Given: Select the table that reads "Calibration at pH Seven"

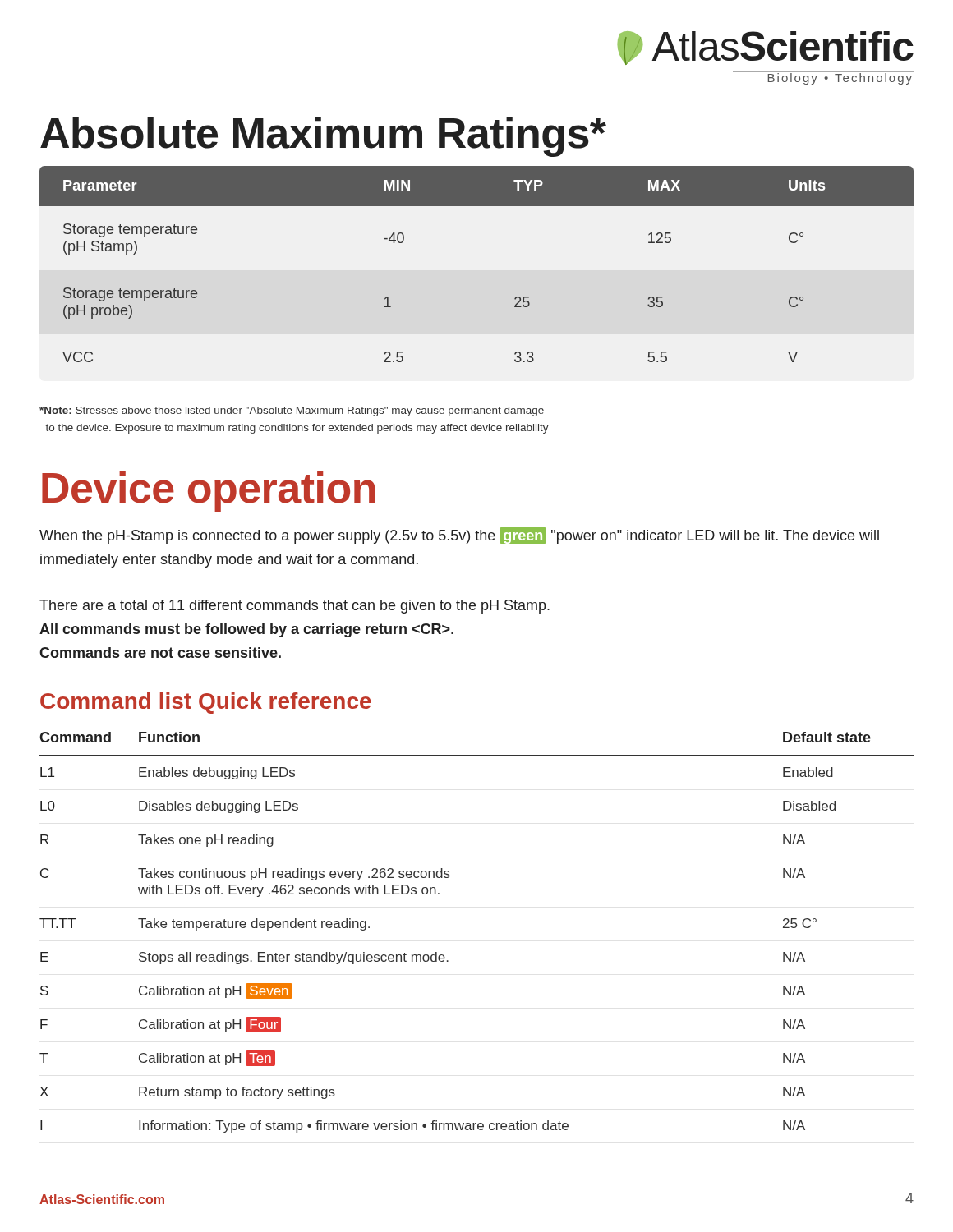Looking at the screenshot, I should [x=476, y=932].
